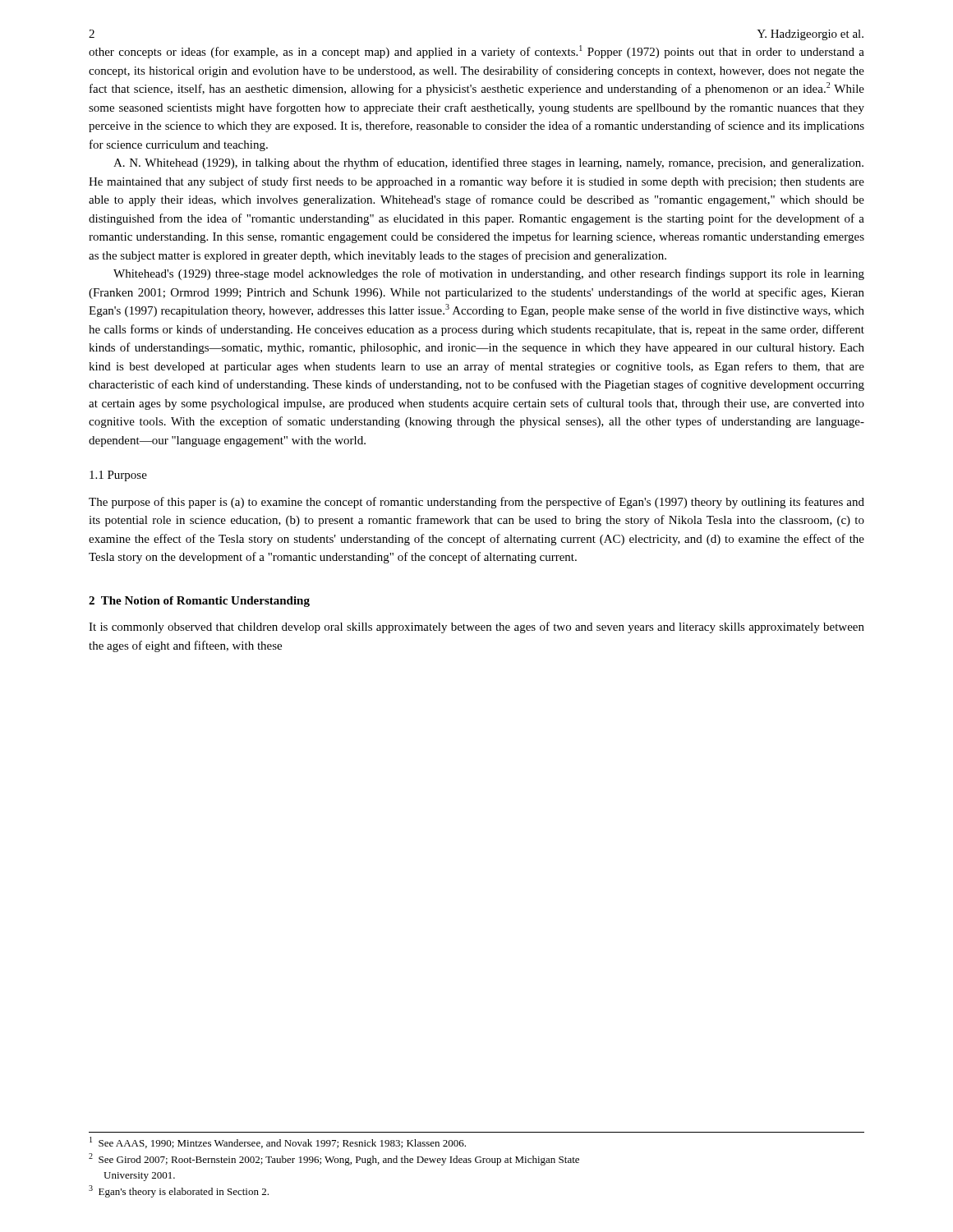Select the text starting "The purpose of"

tap(476, 529)
